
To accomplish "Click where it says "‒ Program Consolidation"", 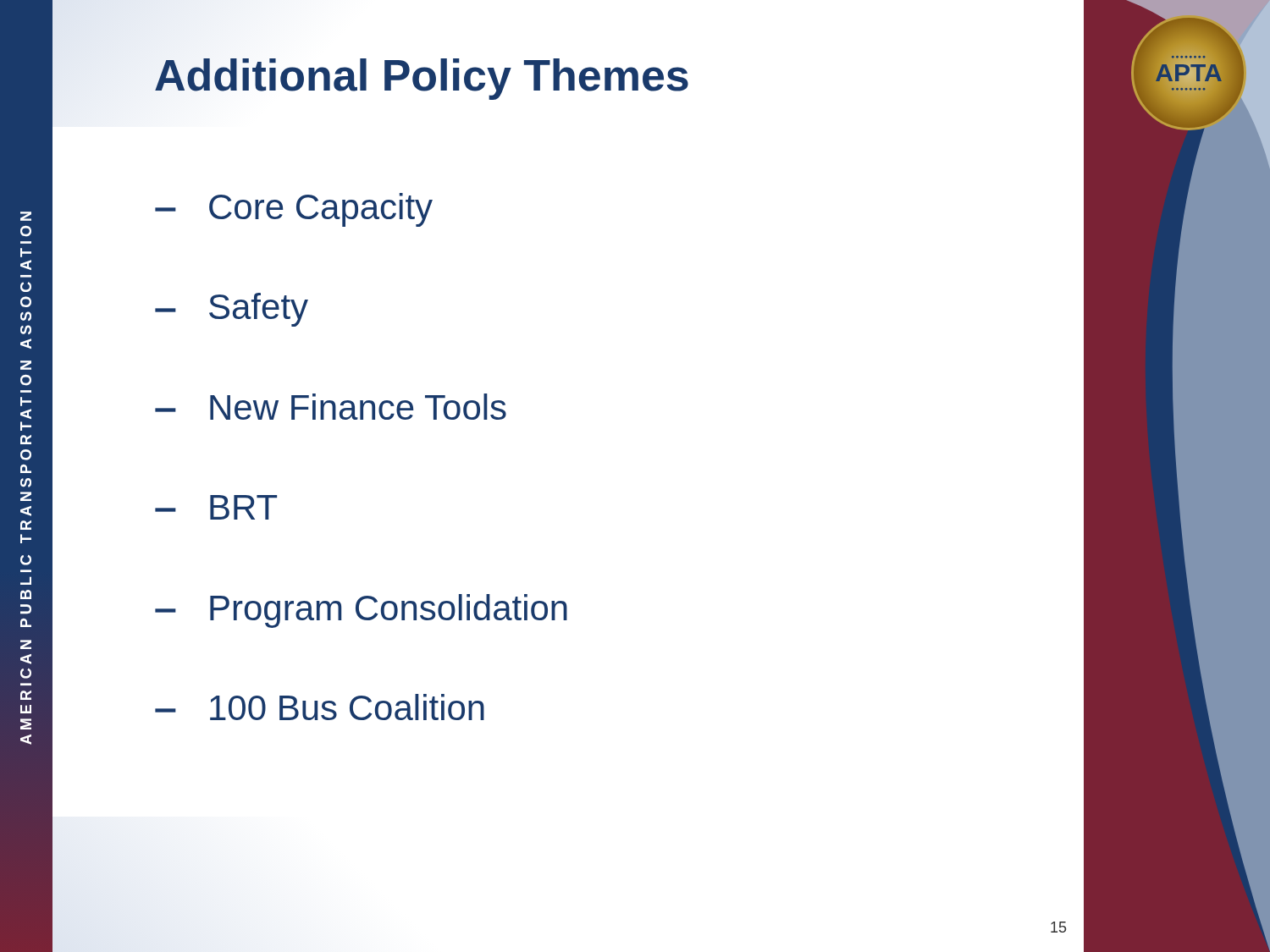I will pos(362,608).
